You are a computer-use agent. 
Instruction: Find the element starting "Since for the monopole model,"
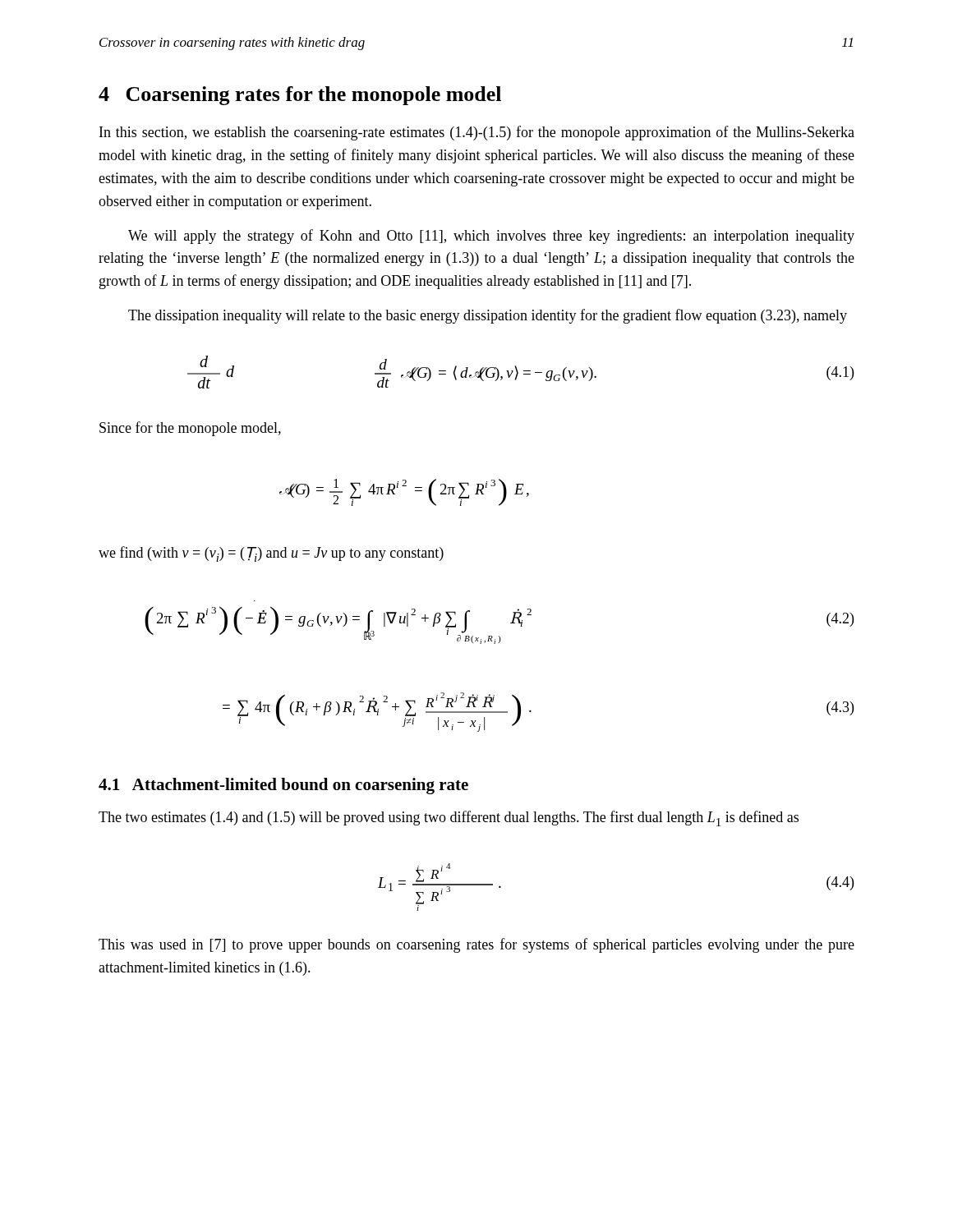(190, 429)
